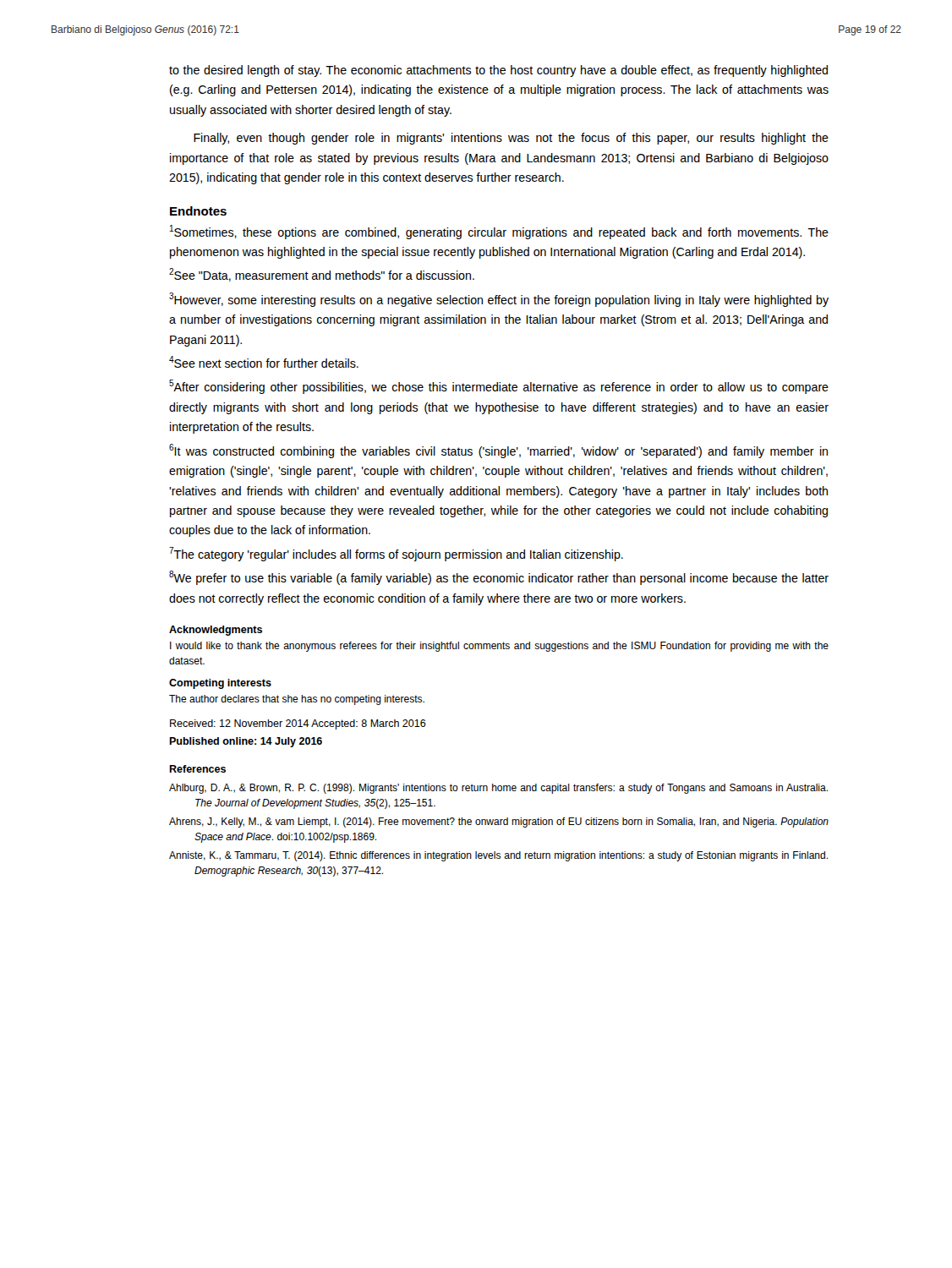952x1268 pixels.
Task: Locate the list item containing "Ahrens, J., Kelly, M., & vam Liempt,"
Action: (x=499, y=829)
